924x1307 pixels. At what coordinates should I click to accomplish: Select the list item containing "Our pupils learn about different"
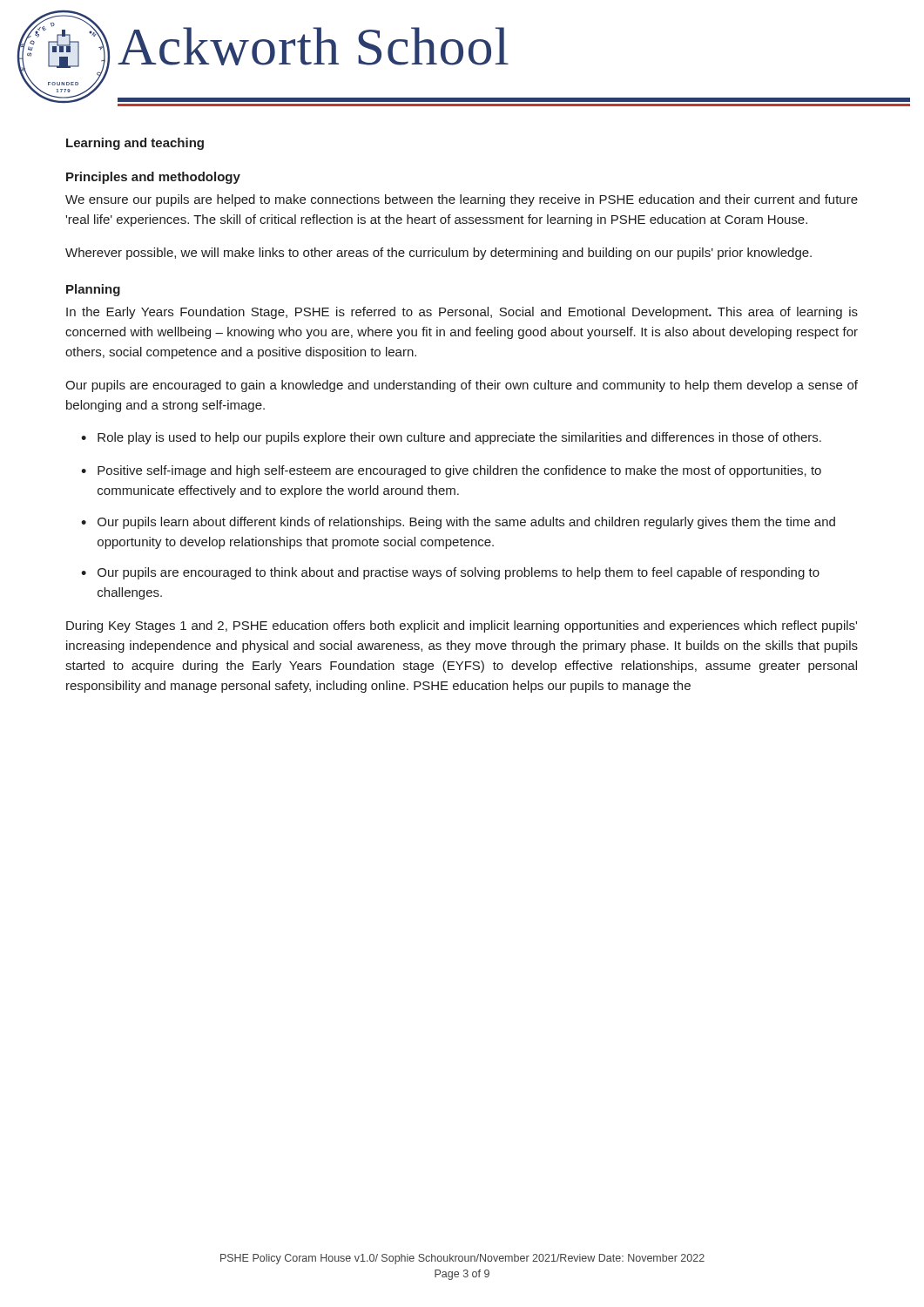pyautogui.click(x=477, y=531)
